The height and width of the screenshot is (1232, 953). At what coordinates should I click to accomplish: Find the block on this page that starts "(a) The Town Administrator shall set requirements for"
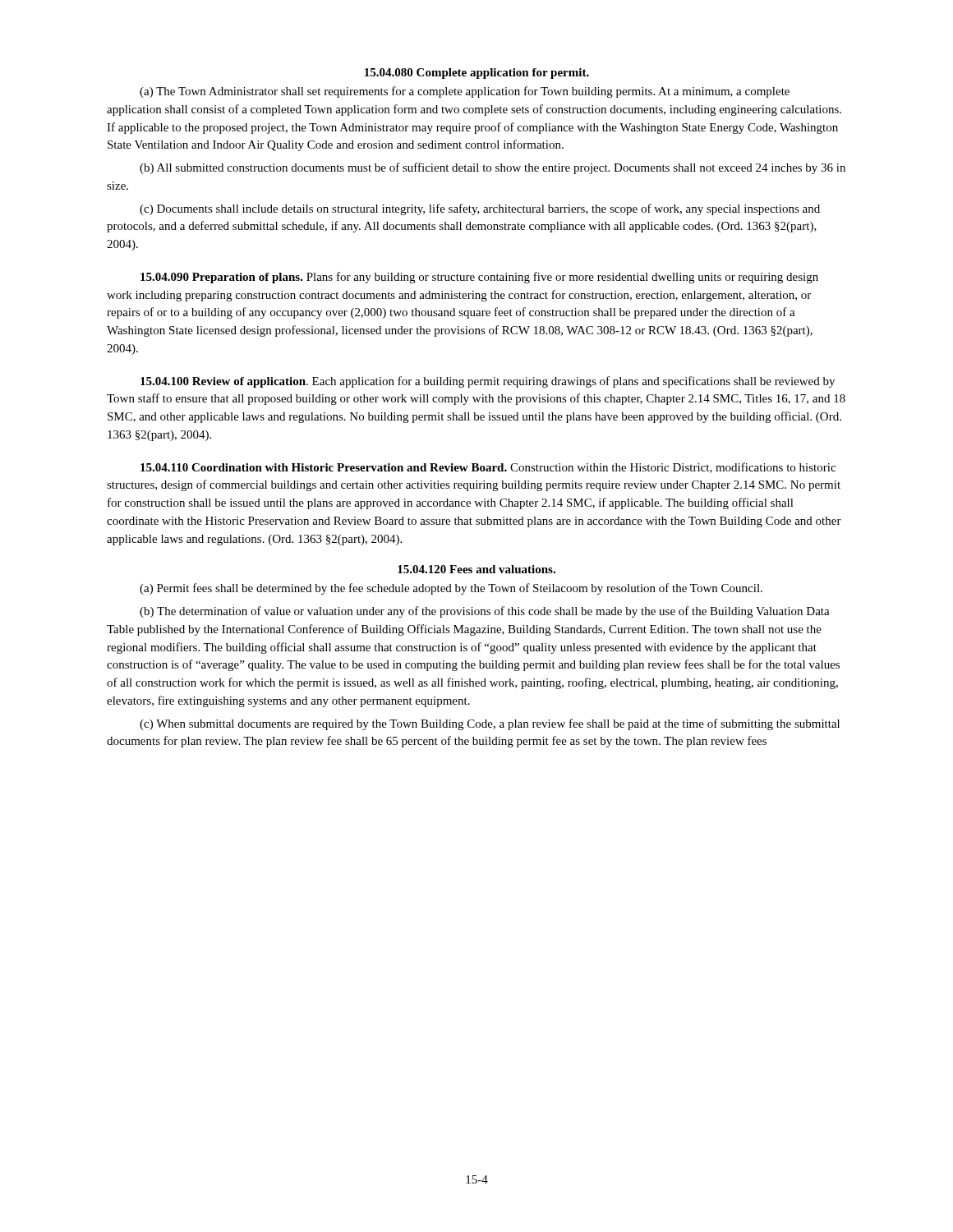[x=476, y=168]
